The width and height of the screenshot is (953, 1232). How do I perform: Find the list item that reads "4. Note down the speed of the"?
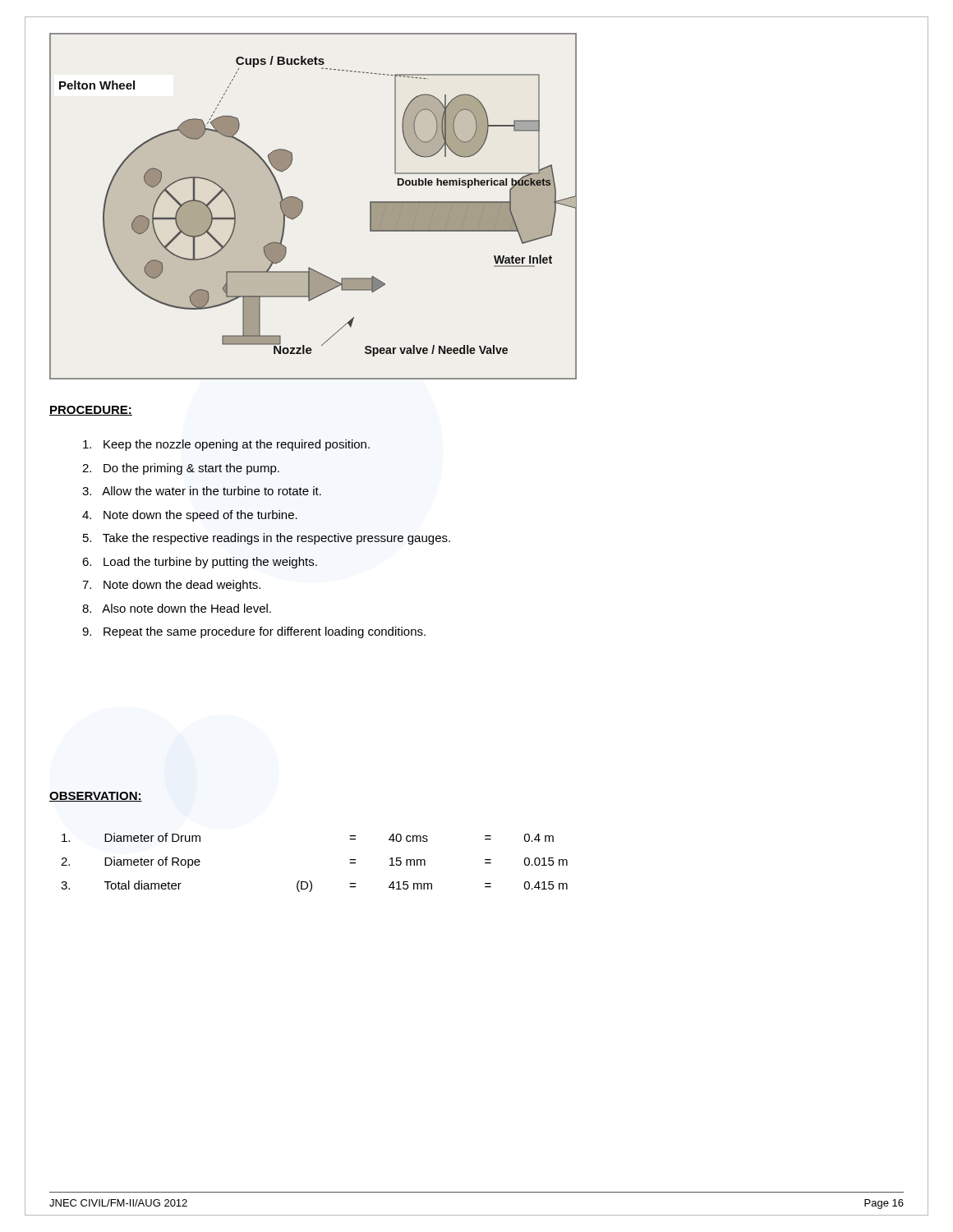190,514
